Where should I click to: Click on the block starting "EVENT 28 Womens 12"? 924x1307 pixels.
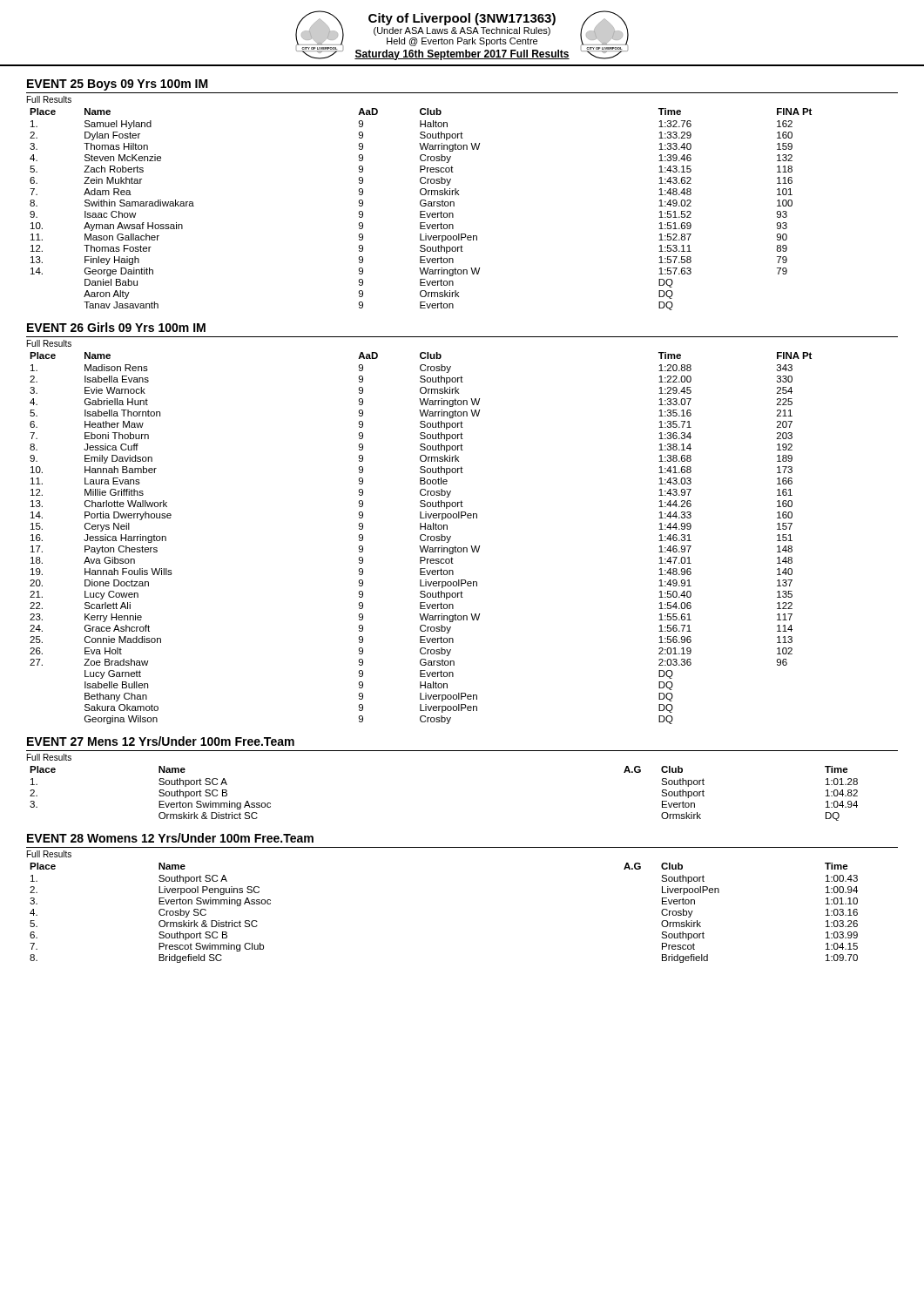[x=170, y=838]
